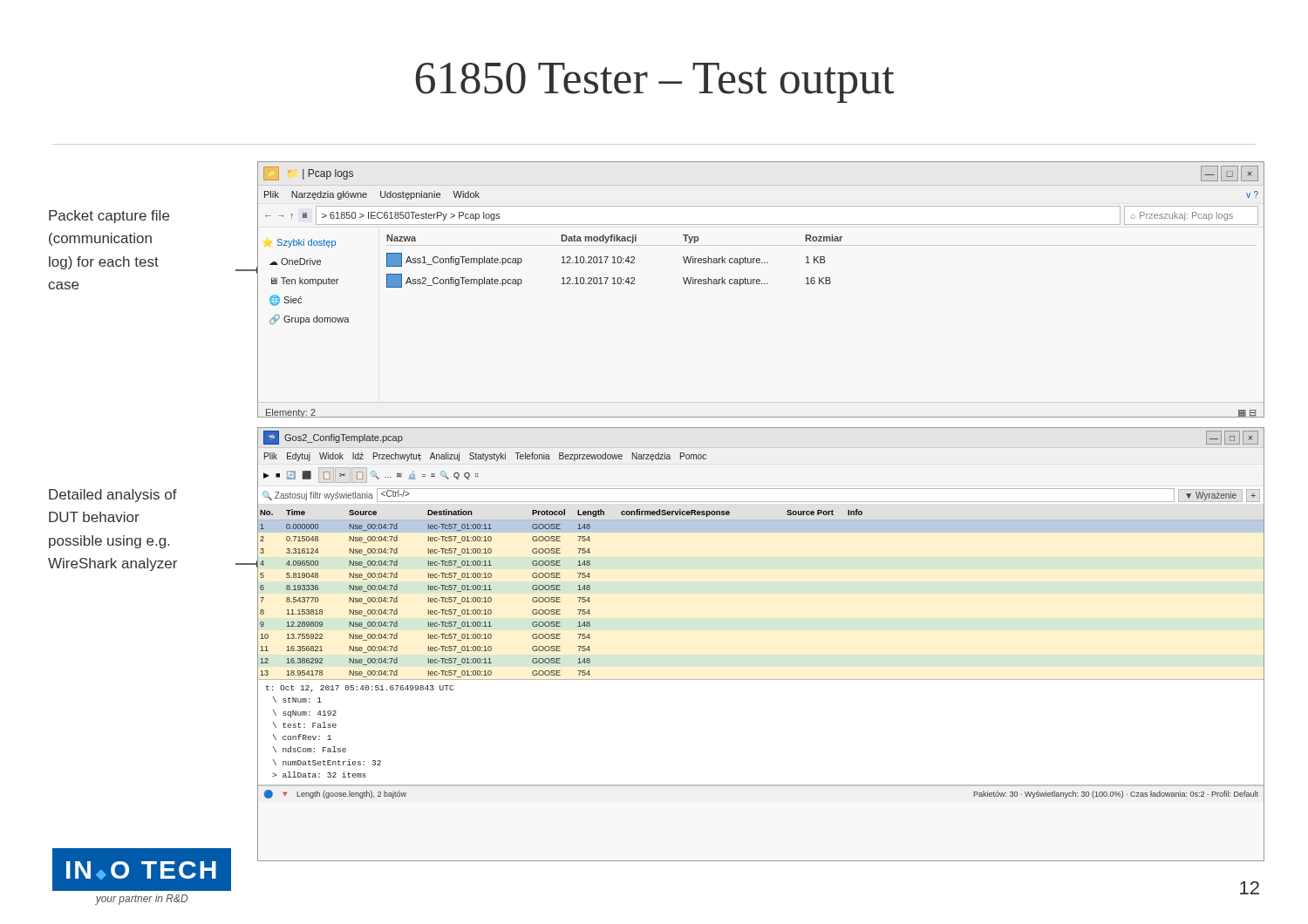Image resolution: width=1308 pixels, height=924 pixels.
Task: Locate the text "61850 Tester – Test output"
Action: pos(654,78)
